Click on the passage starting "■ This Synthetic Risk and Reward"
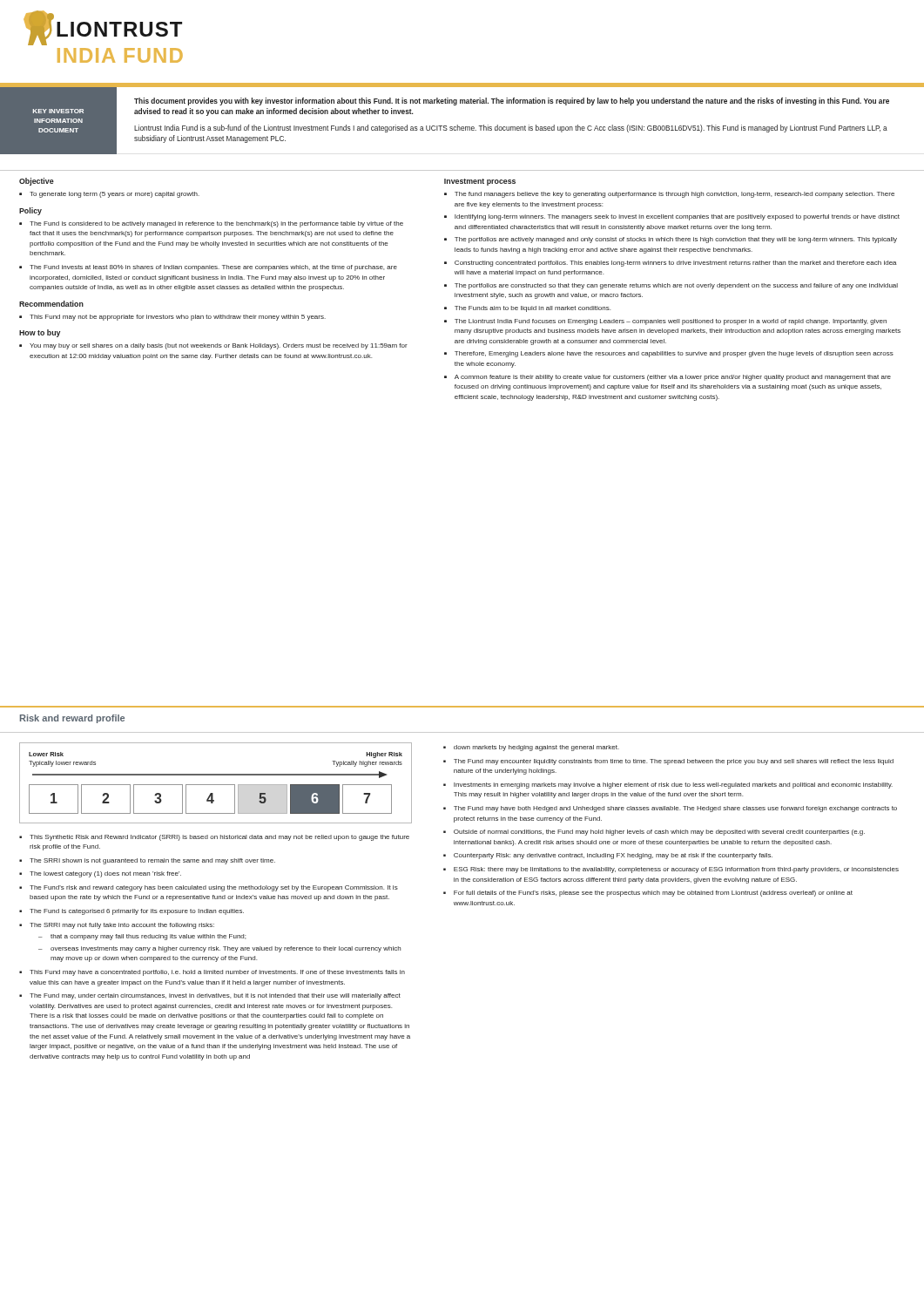Image resolution: width=924 pixels, height=1307 pixels. pos(214,841)
